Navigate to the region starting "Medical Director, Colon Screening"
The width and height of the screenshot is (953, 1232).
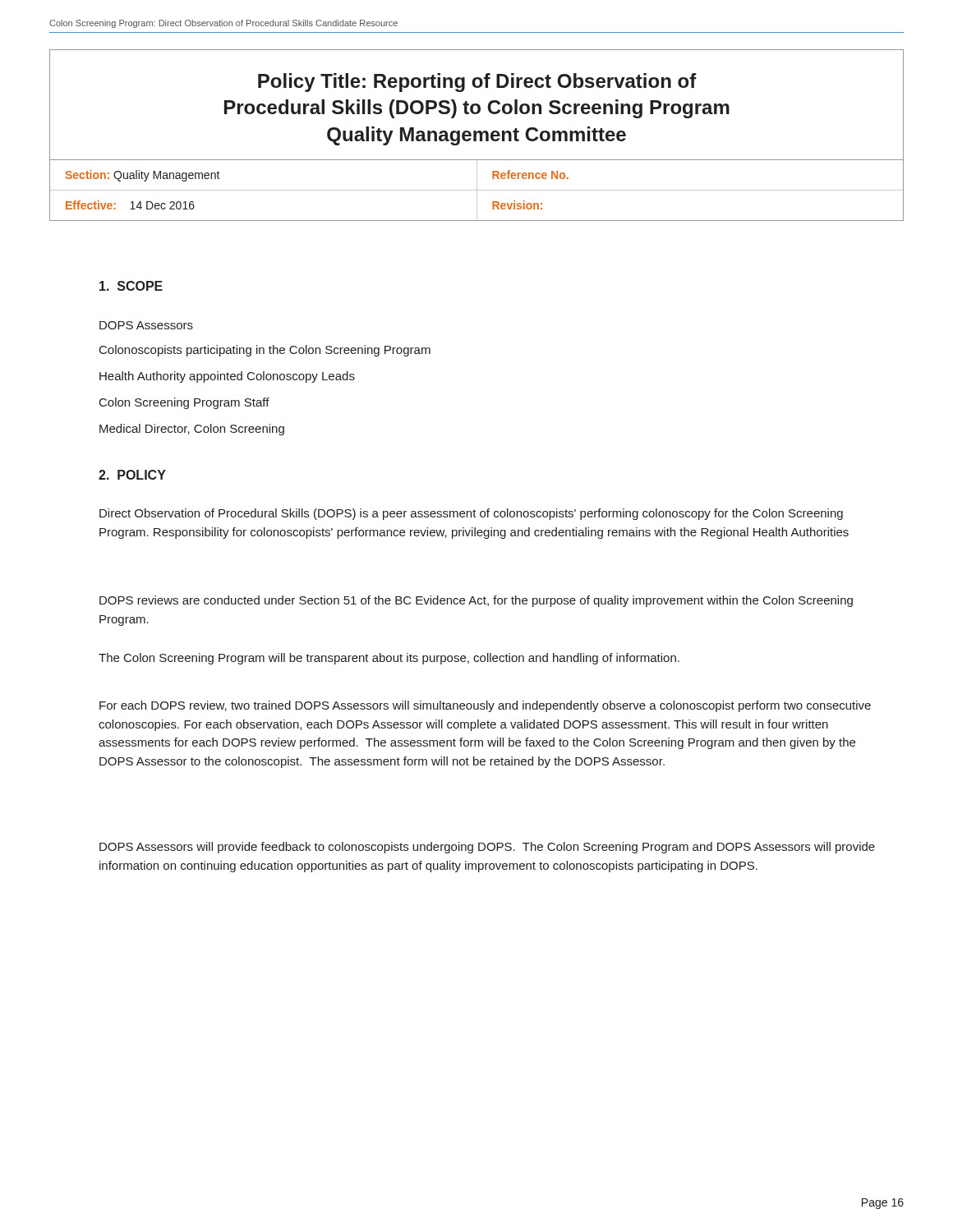coord(192,428)
